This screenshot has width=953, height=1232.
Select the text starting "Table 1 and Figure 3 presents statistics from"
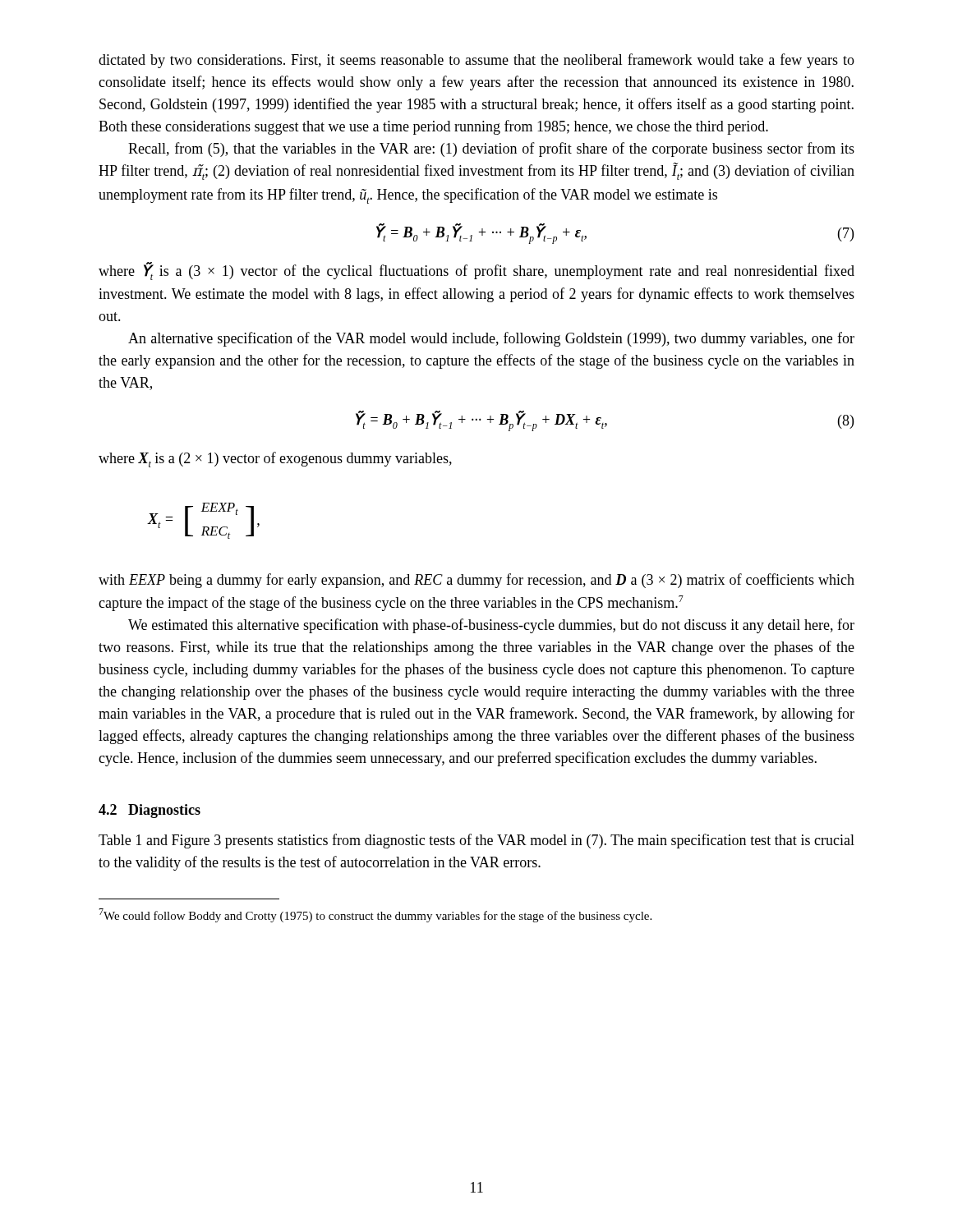point(476,851)
